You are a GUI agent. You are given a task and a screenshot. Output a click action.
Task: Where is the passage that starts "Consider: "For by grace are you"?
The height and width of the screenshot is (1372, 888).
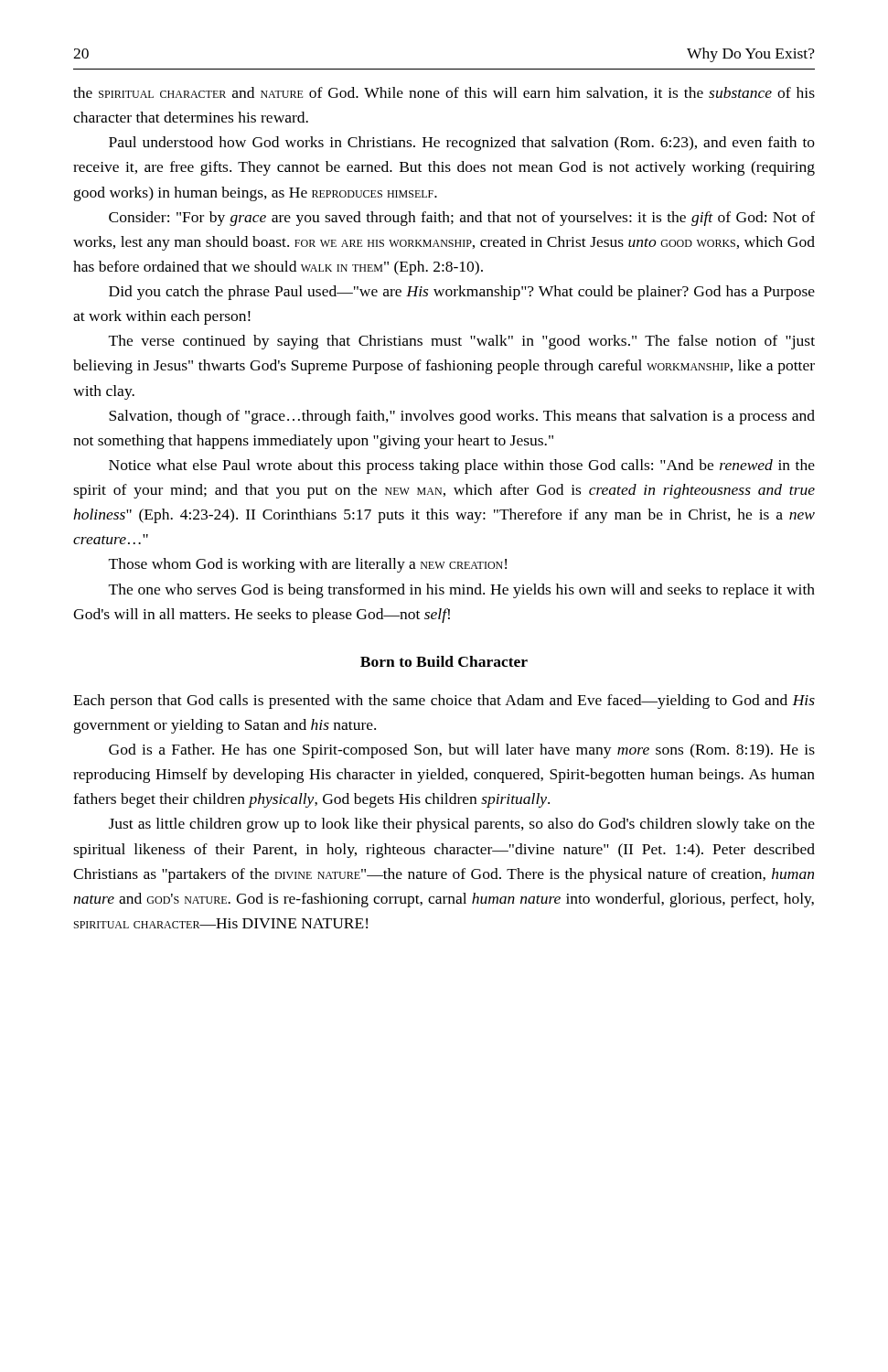(x=444, y=242)
